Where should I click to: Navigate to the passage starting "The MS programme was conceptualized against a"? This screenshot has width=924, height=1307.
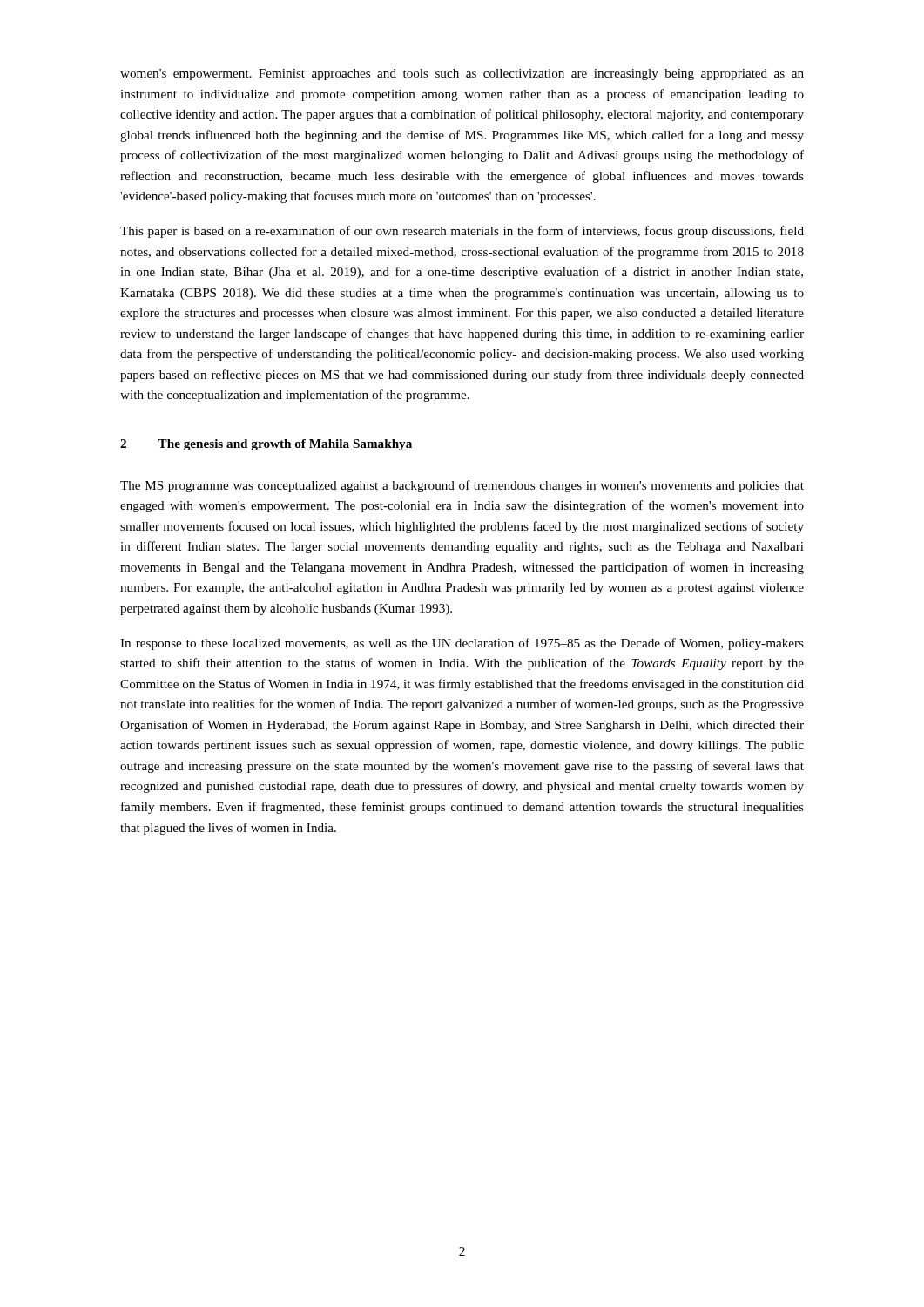pos(462,546)
